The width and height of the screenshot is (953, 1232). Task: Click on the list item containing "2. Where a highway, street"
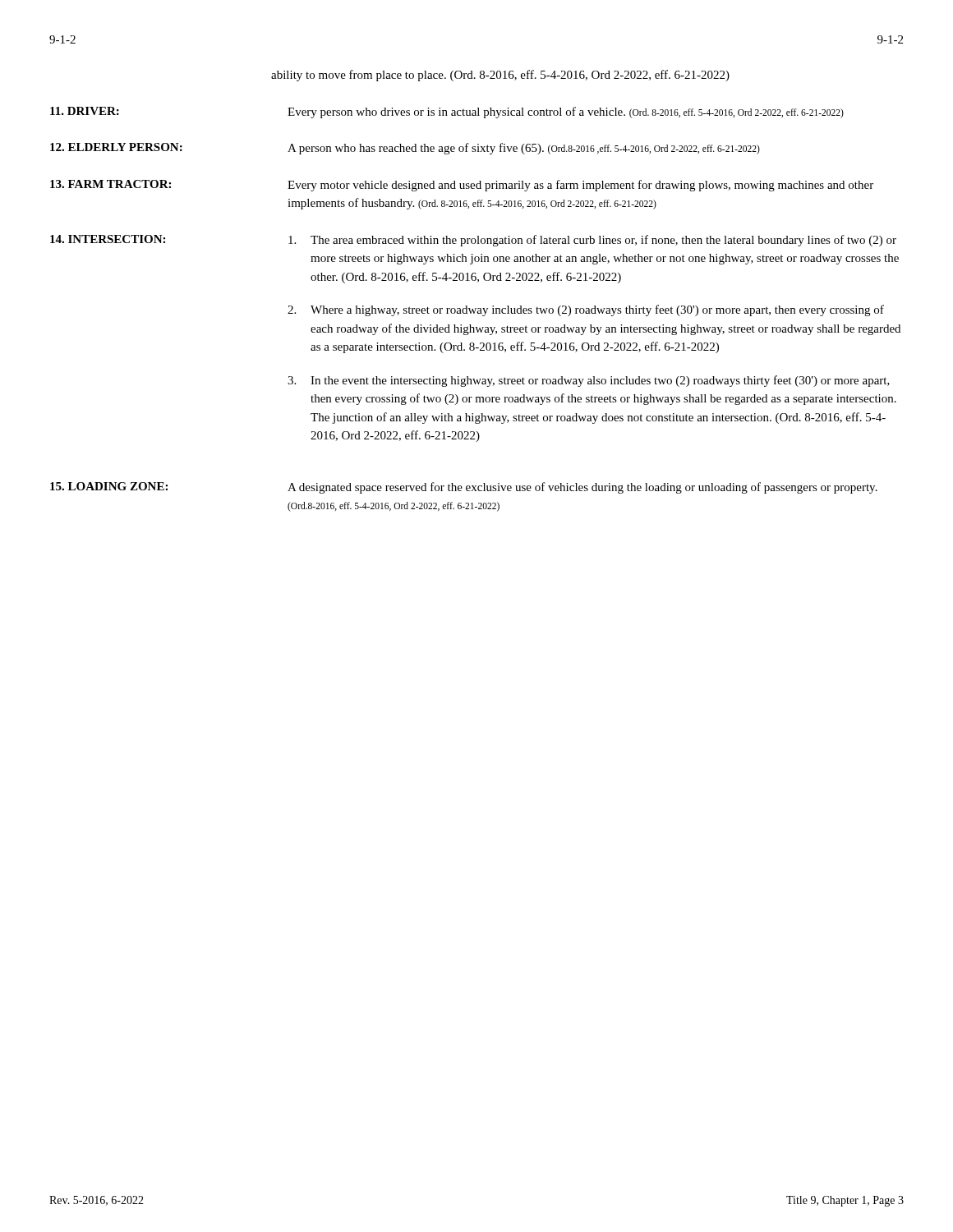pyautogui.click(x=596, y=328)
